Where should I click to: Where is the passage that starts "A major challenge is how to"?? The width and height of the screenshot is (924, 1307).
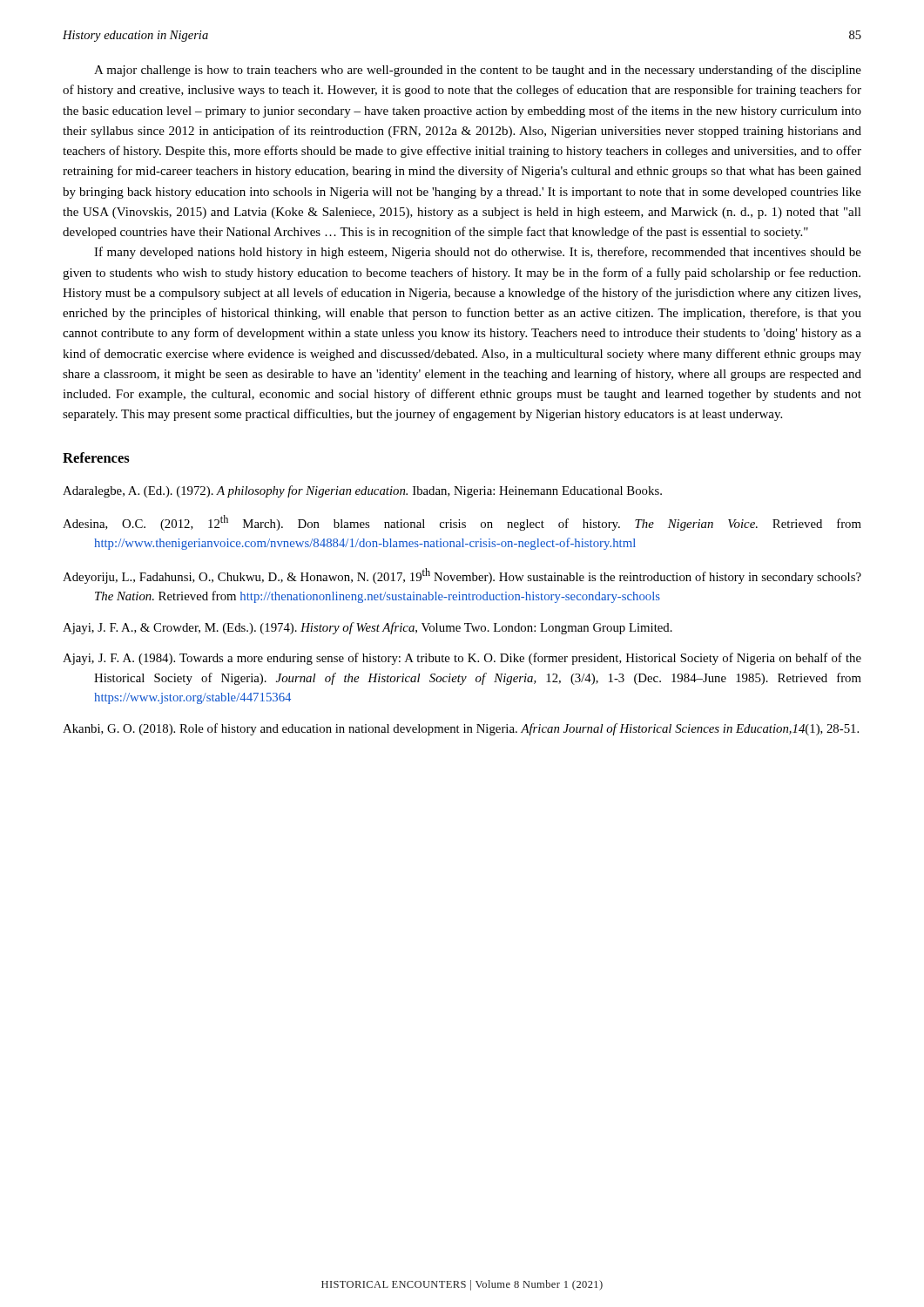(462, 151)
